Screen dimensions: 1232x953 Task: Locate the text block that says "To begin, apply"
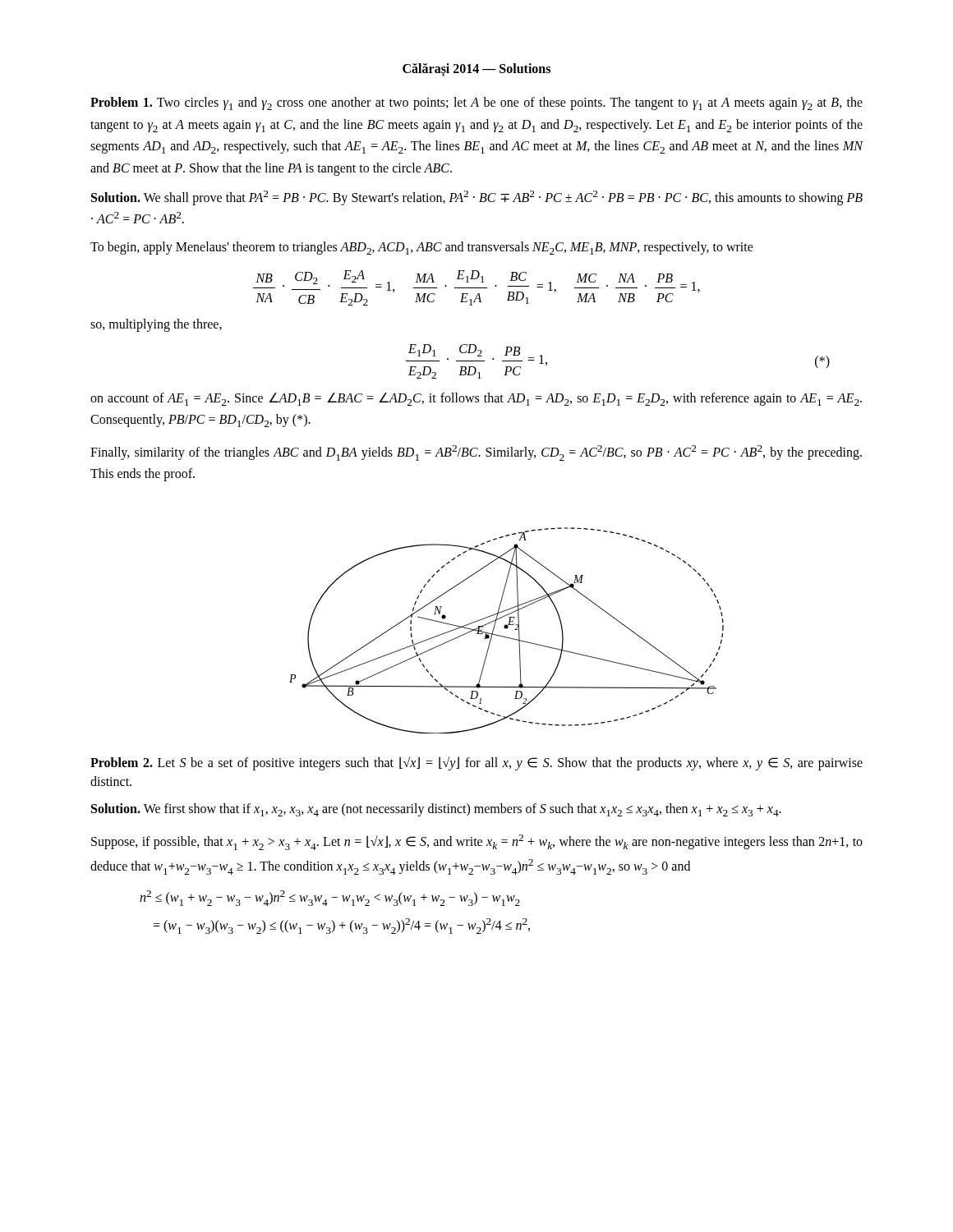[422, 248]
